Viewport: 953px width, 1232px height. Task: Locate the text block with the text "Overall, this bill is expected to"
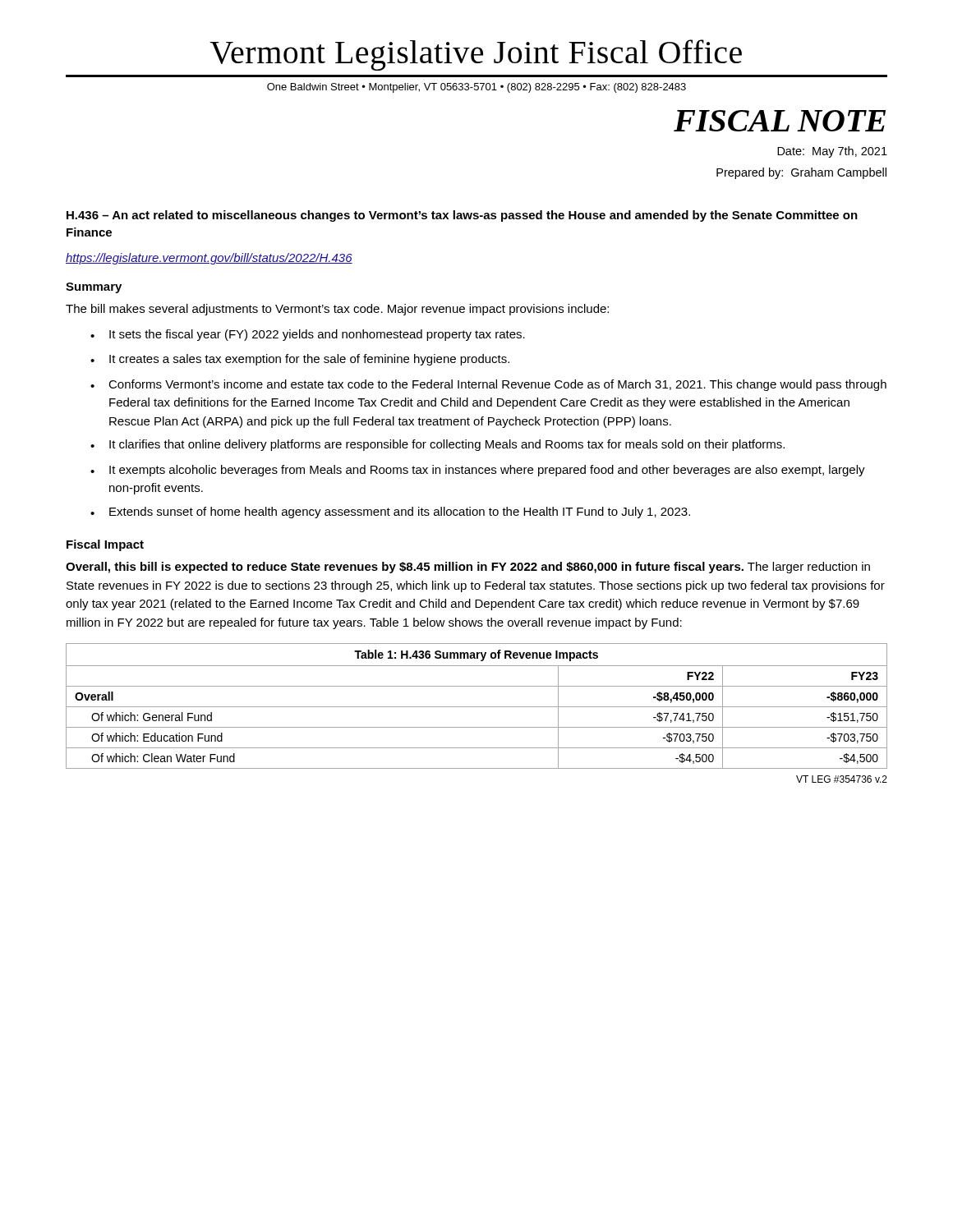(x=475, y=594)
